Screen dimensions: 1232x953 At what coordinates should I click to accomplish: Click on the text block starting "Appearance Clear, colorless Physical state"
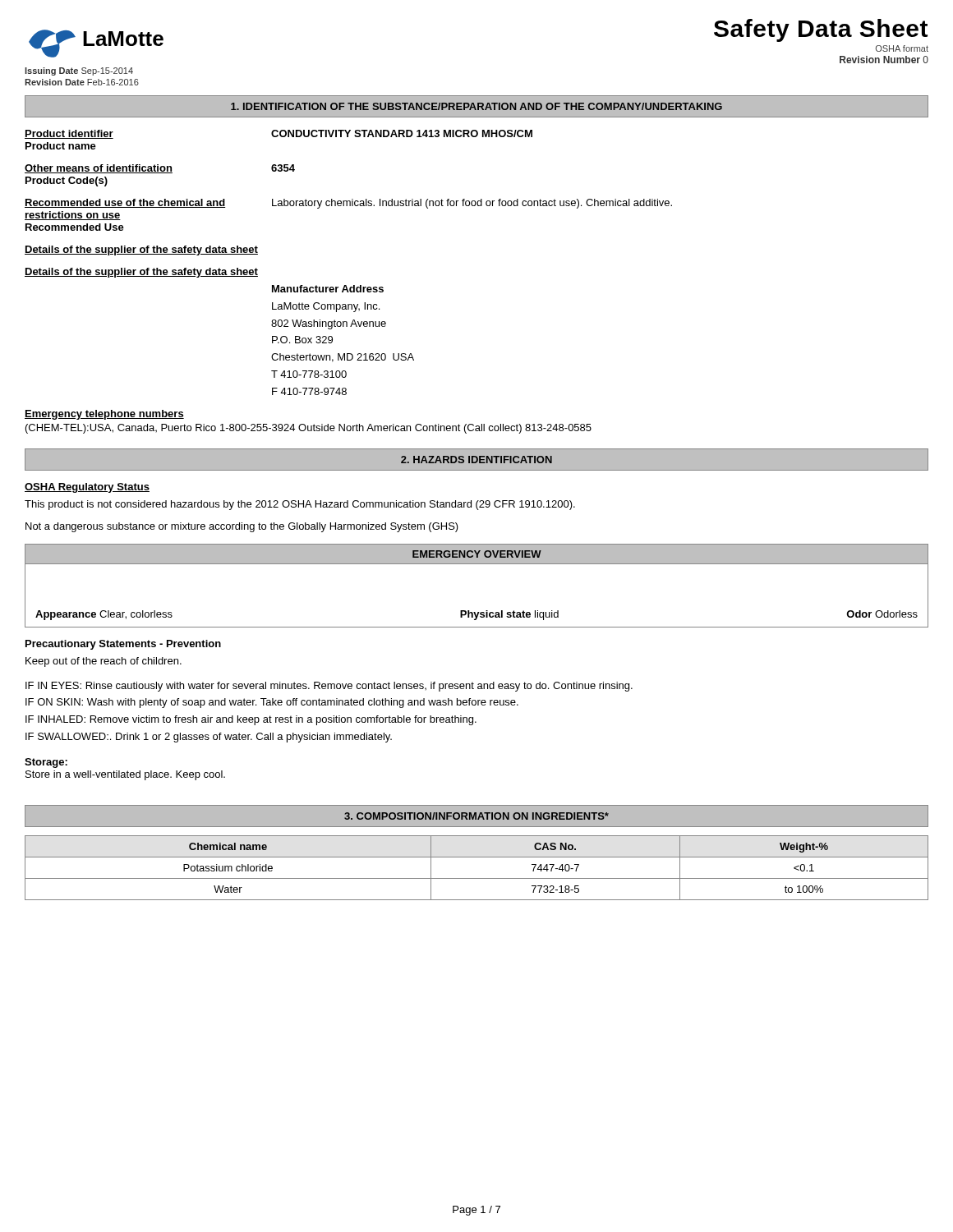pyautogui.click(x=476, y=614)
